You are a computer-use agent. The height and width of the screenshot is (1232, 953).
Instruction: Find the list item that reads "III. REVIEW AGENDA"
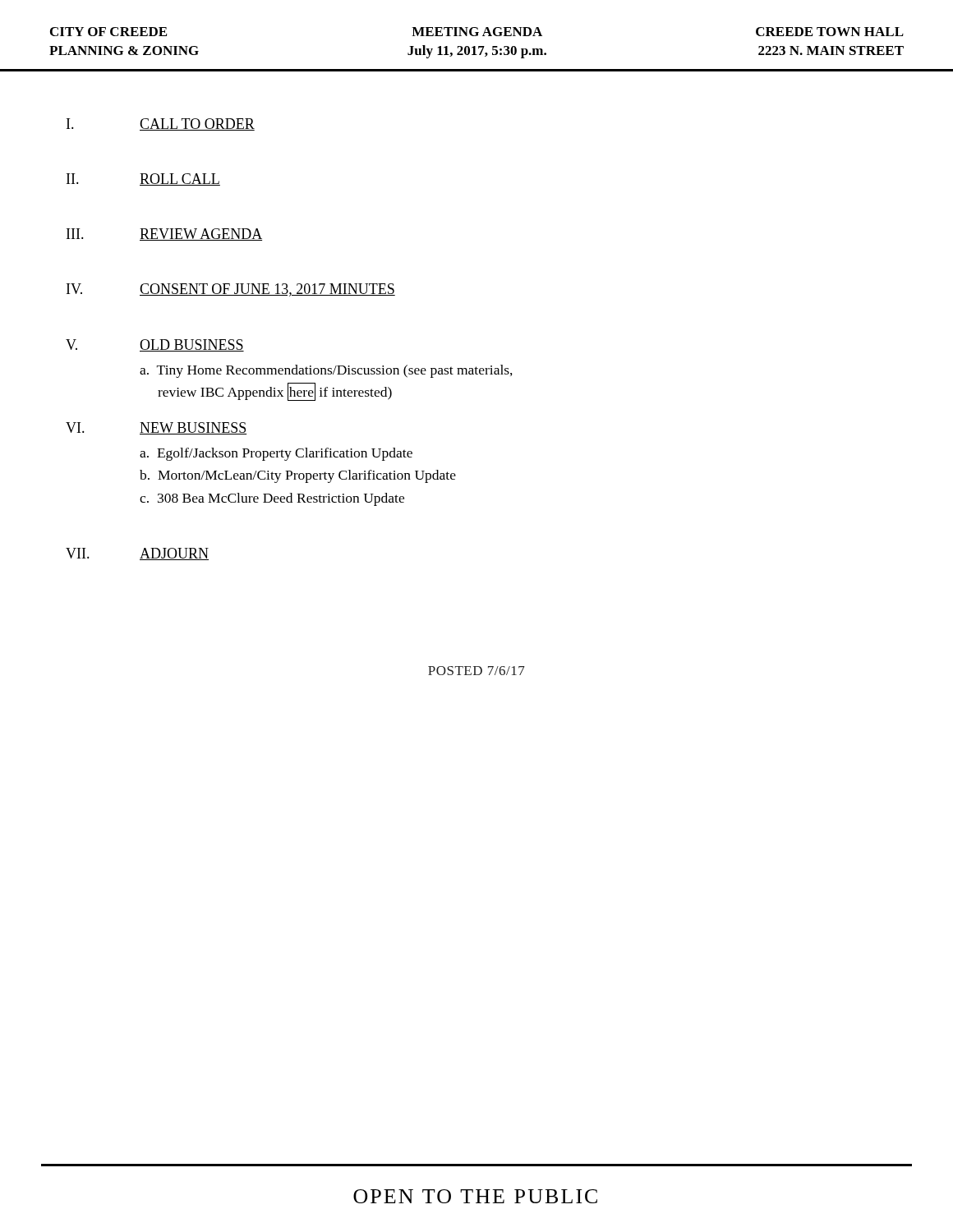(164, 235)
